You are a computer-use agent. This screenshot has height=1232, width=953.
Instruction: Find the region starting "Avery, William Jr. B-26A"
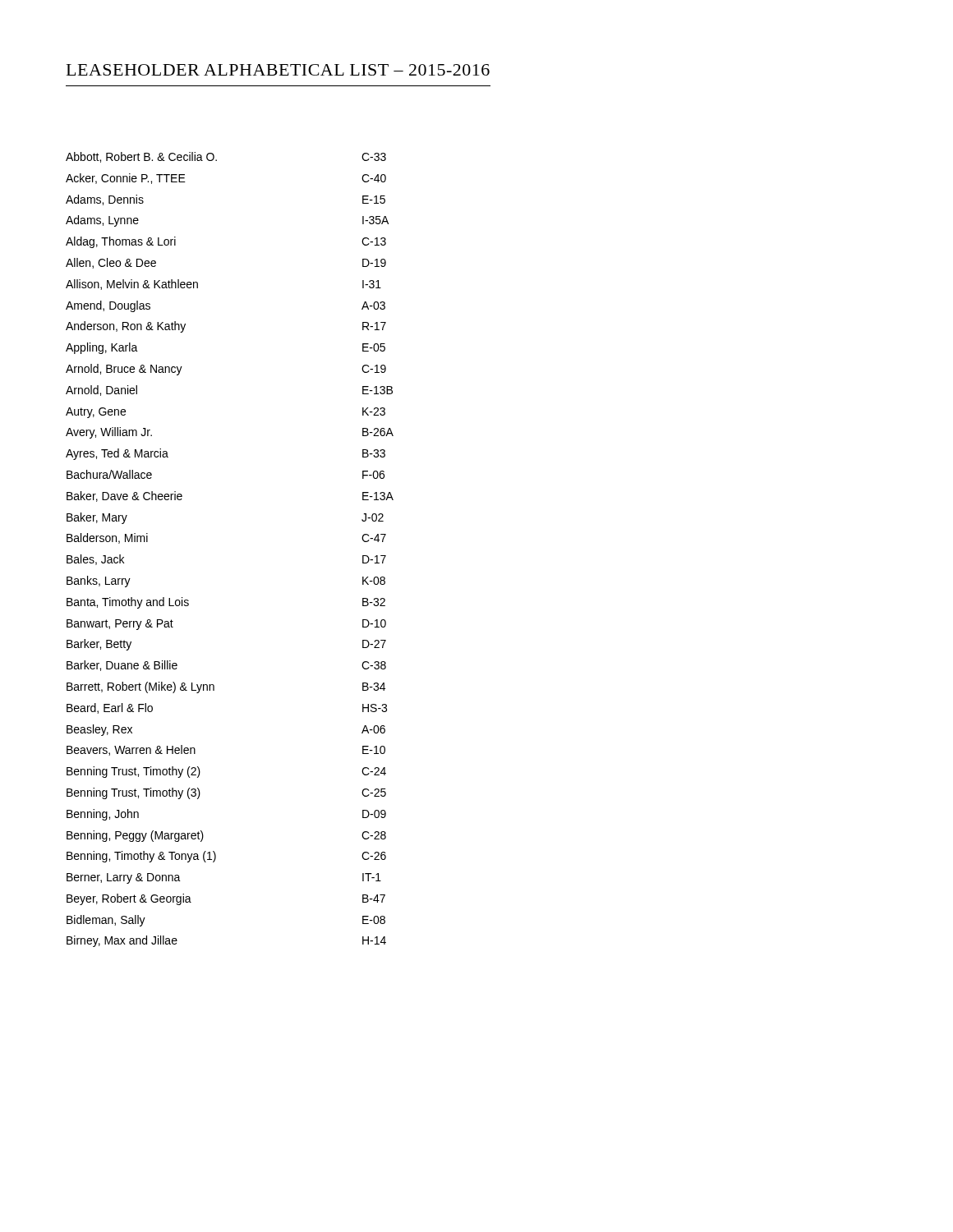coord(107,432)
